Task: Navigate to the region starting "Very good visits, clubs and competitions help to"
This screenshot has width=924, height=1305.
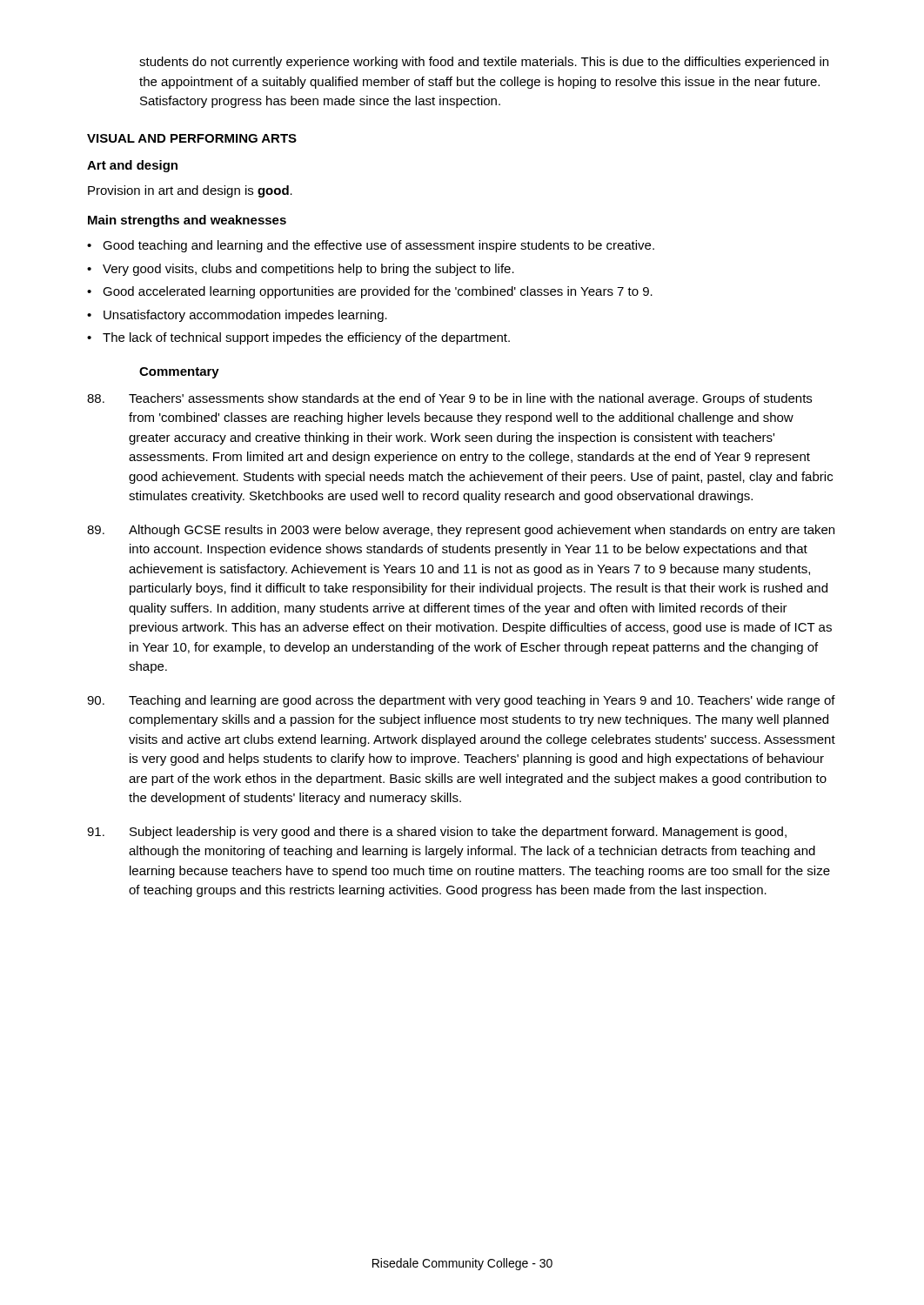Action: point(309,268)
